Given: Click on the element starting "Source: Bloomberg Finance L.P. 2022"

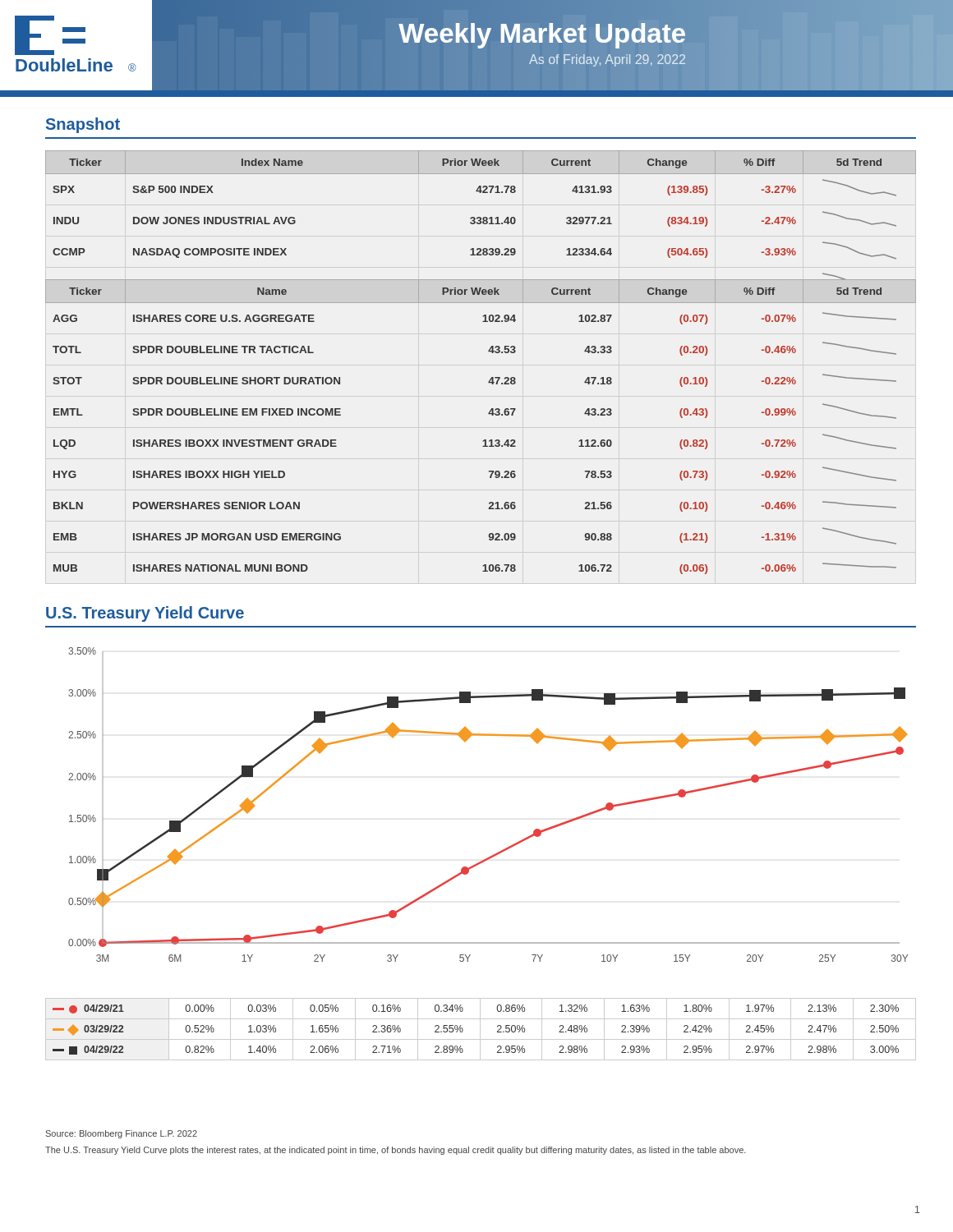Looking at the screenshot, I should tap(481, 1142).
